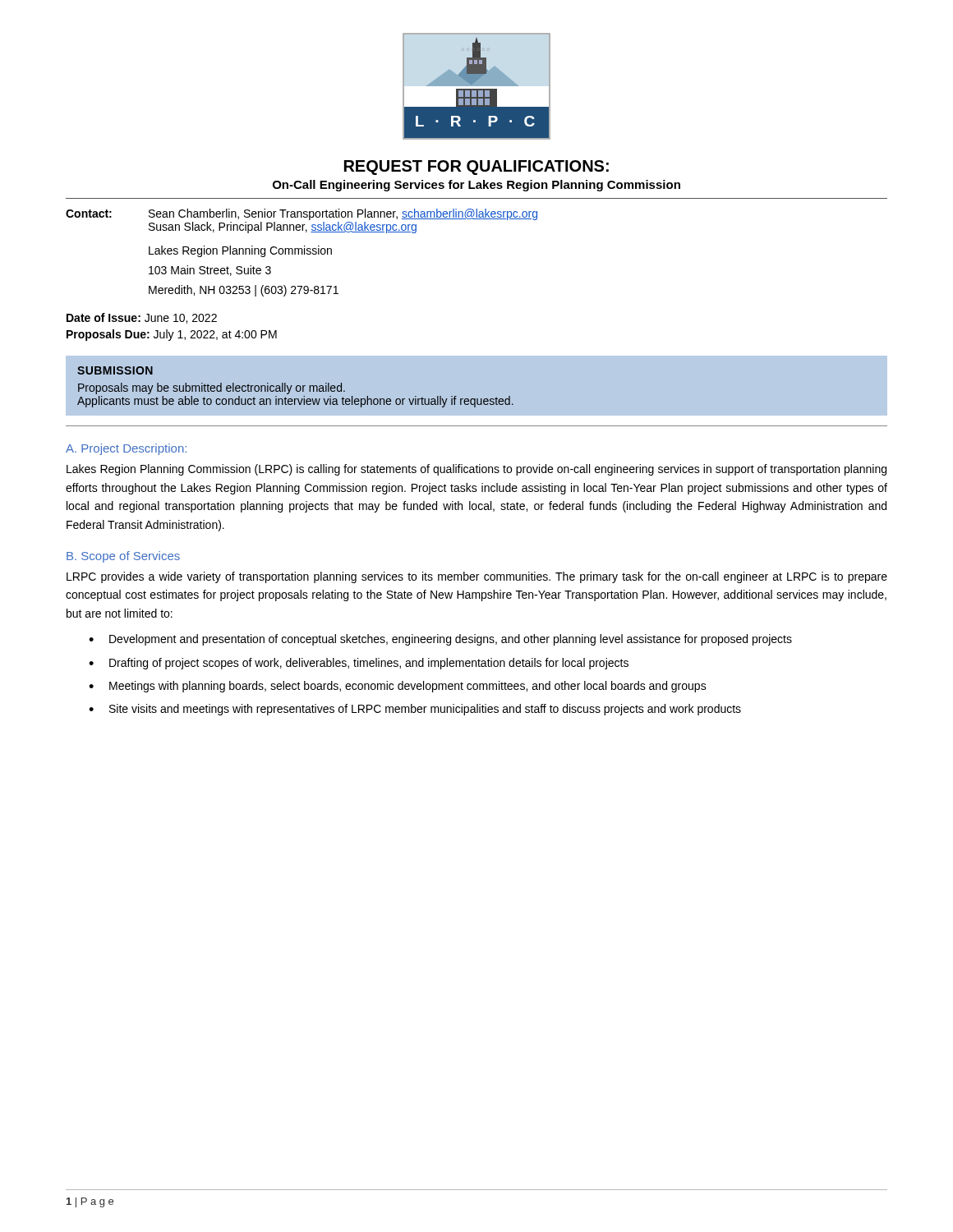Locate the block of text that opens with "• Drafting of project scopes of work,"
The width and height of the screenshot is (953, 1232).
(x=488, y=664)
